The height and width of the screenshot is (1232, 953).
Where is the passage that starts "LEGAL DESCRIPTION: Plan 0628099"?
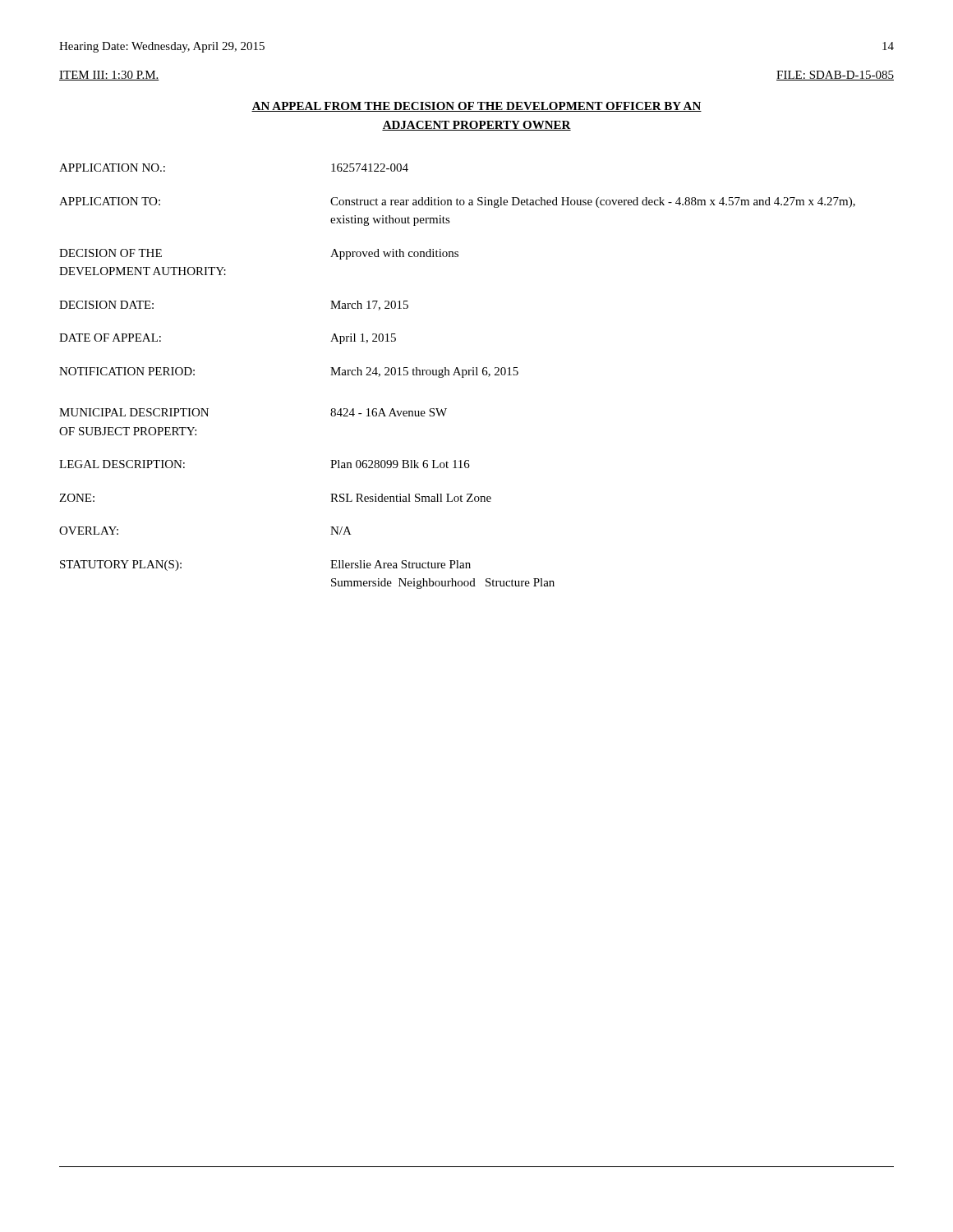476,464
